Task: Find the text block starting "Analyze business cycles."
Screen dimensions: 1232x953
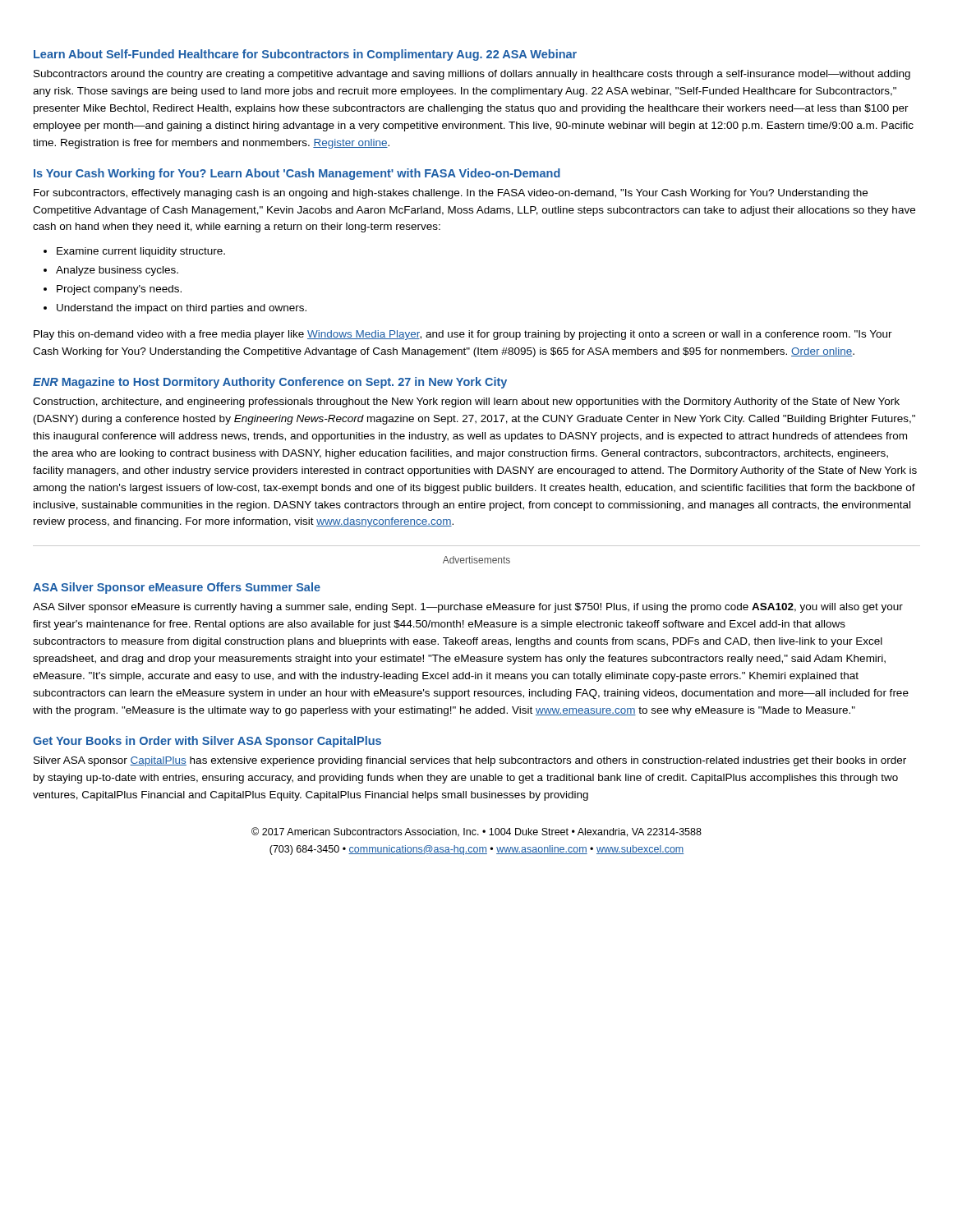Action: tap(117, 271)
